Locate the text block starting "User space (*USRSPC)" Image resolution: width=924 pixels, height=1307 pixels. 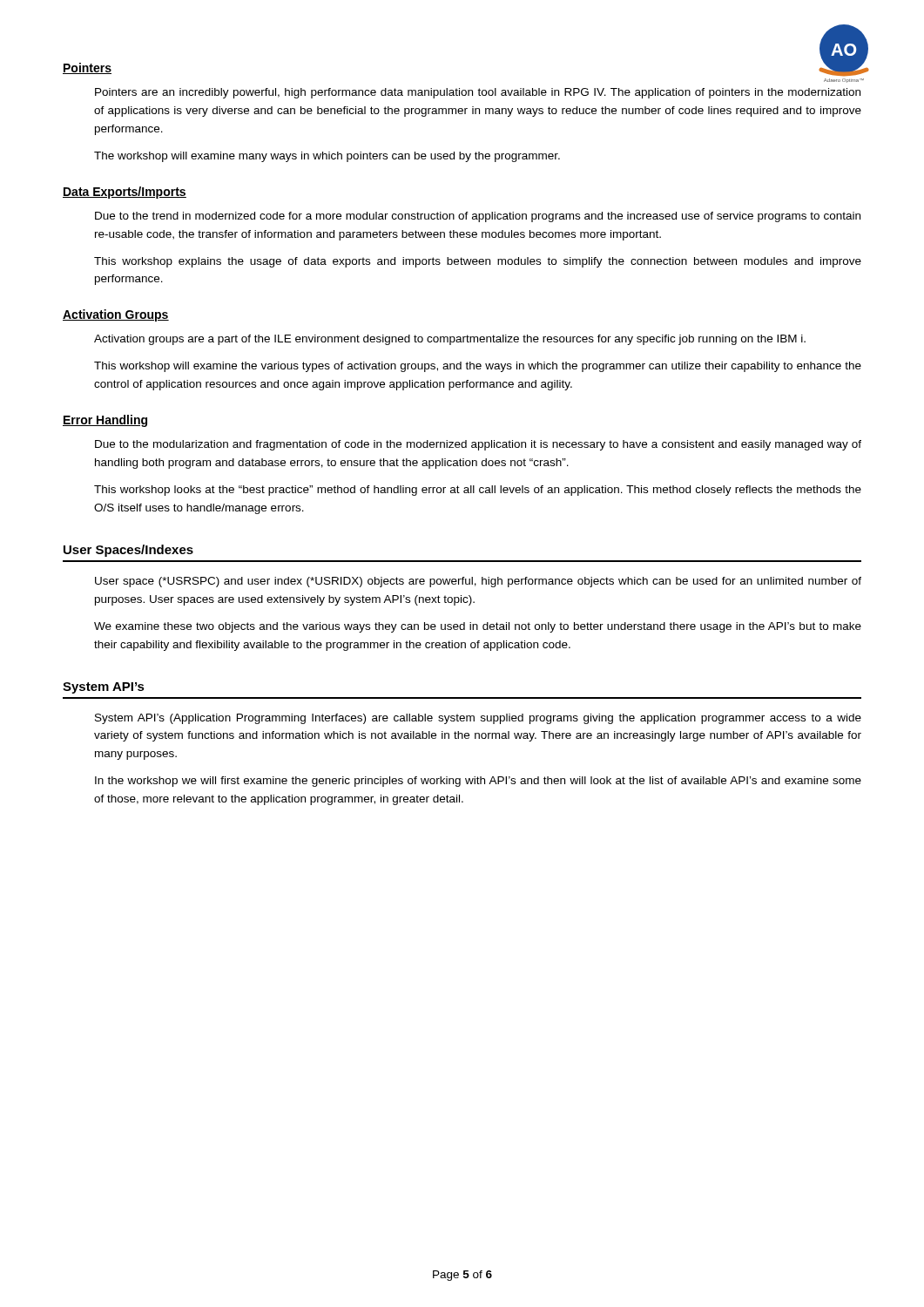click(x=478, y=590)
